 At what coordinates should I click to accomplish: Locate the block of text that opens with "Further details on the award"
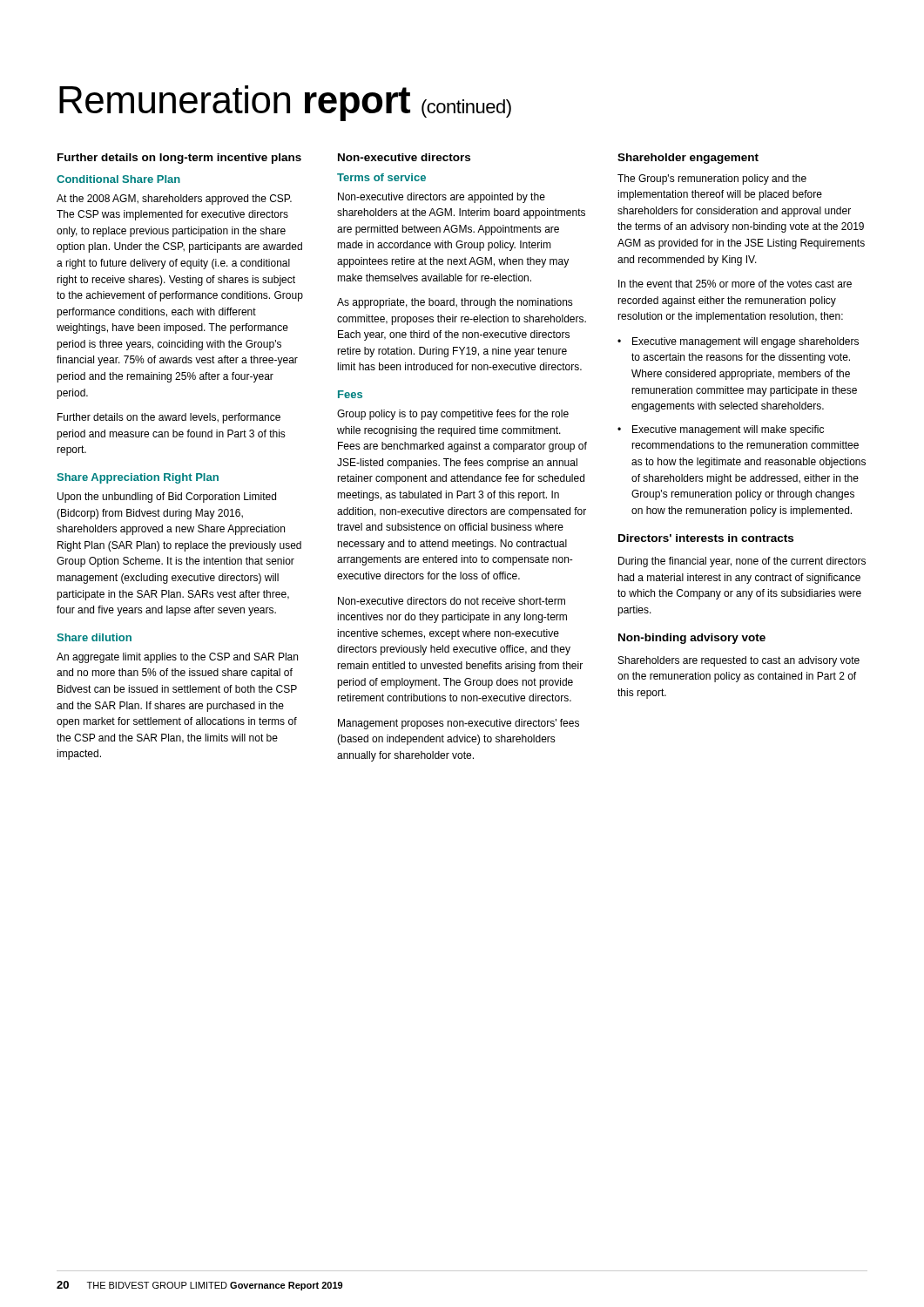click(x=171, y=434)
